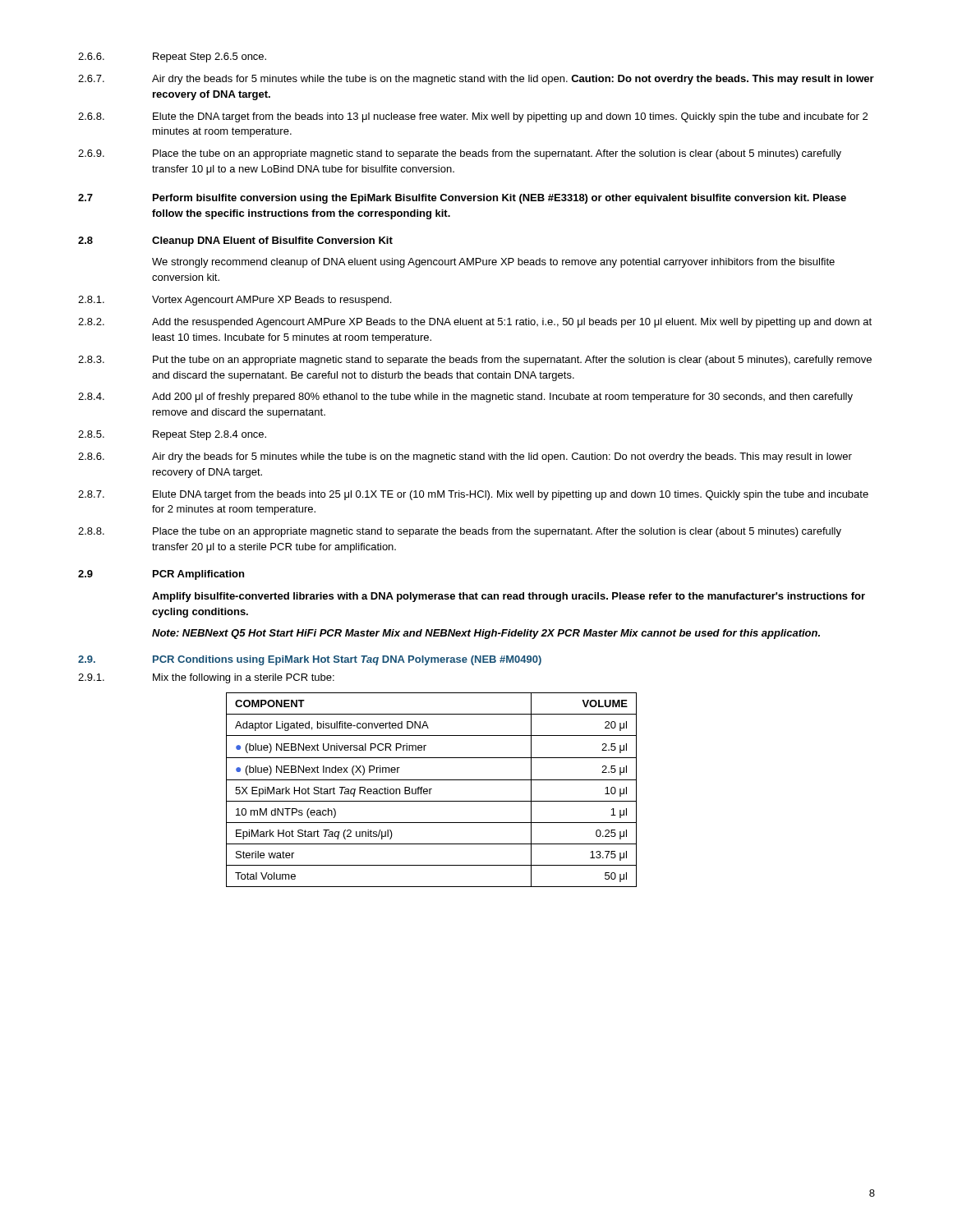Find the passage starting "2.6.7. Air dry the beads for"
The height and width of the screenshot is (1232, 953).
click(476, 87)
